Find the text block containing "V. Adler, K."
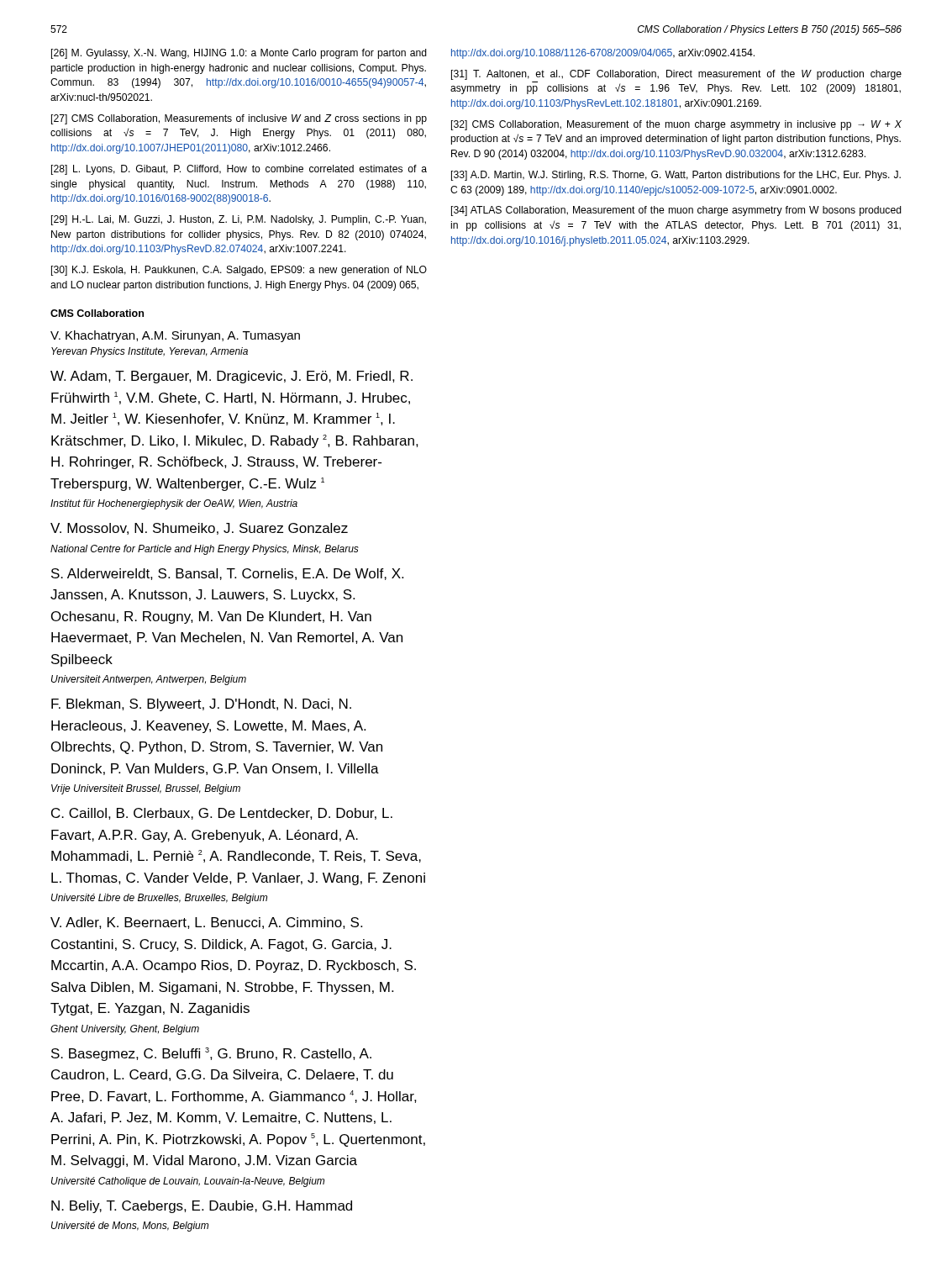The height and width of the screenshot is (1261, 952). (234, 966)
